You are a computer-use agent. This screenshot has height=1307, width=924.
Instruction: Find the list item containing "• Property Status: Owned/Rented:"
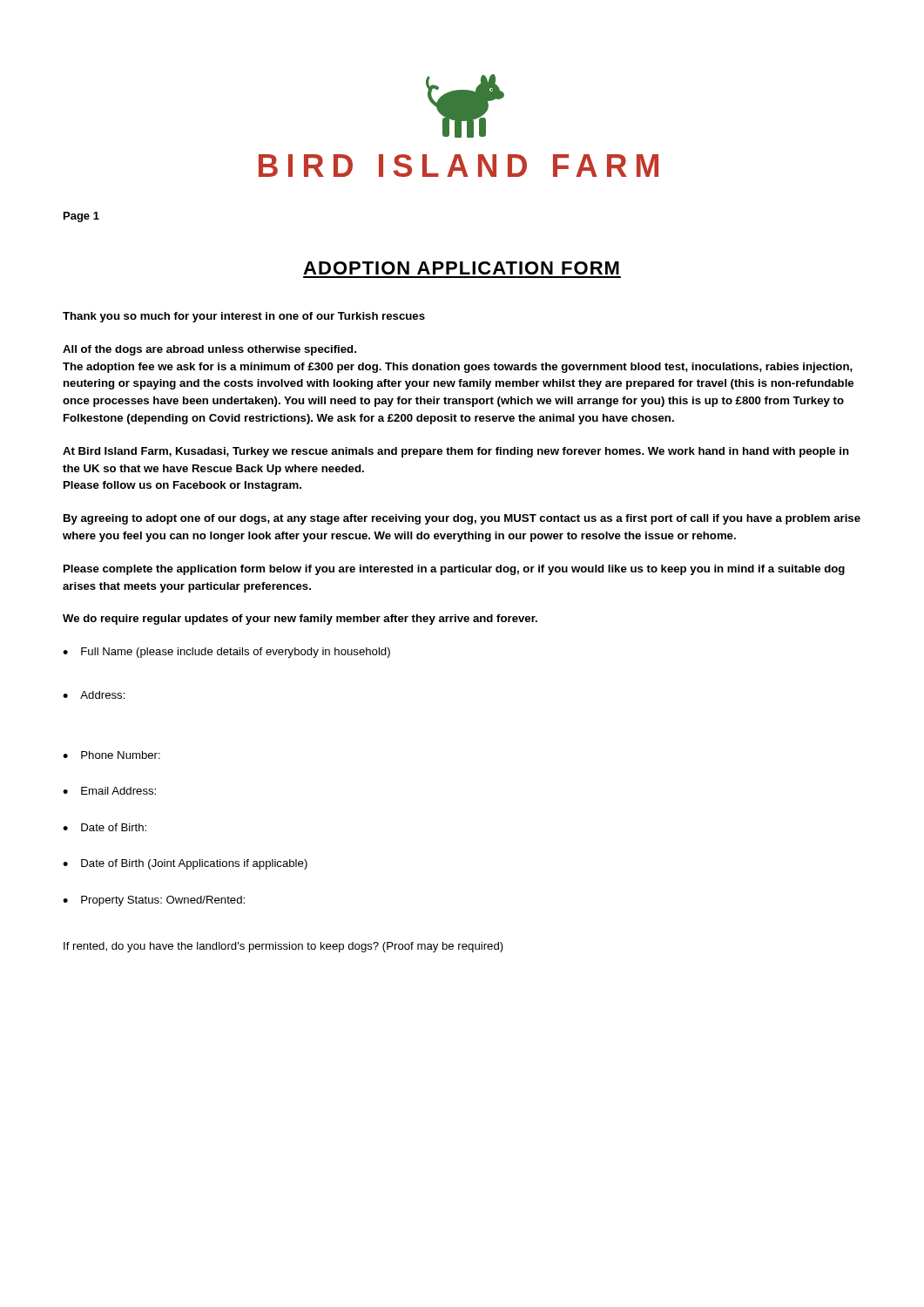pos(154,901)
